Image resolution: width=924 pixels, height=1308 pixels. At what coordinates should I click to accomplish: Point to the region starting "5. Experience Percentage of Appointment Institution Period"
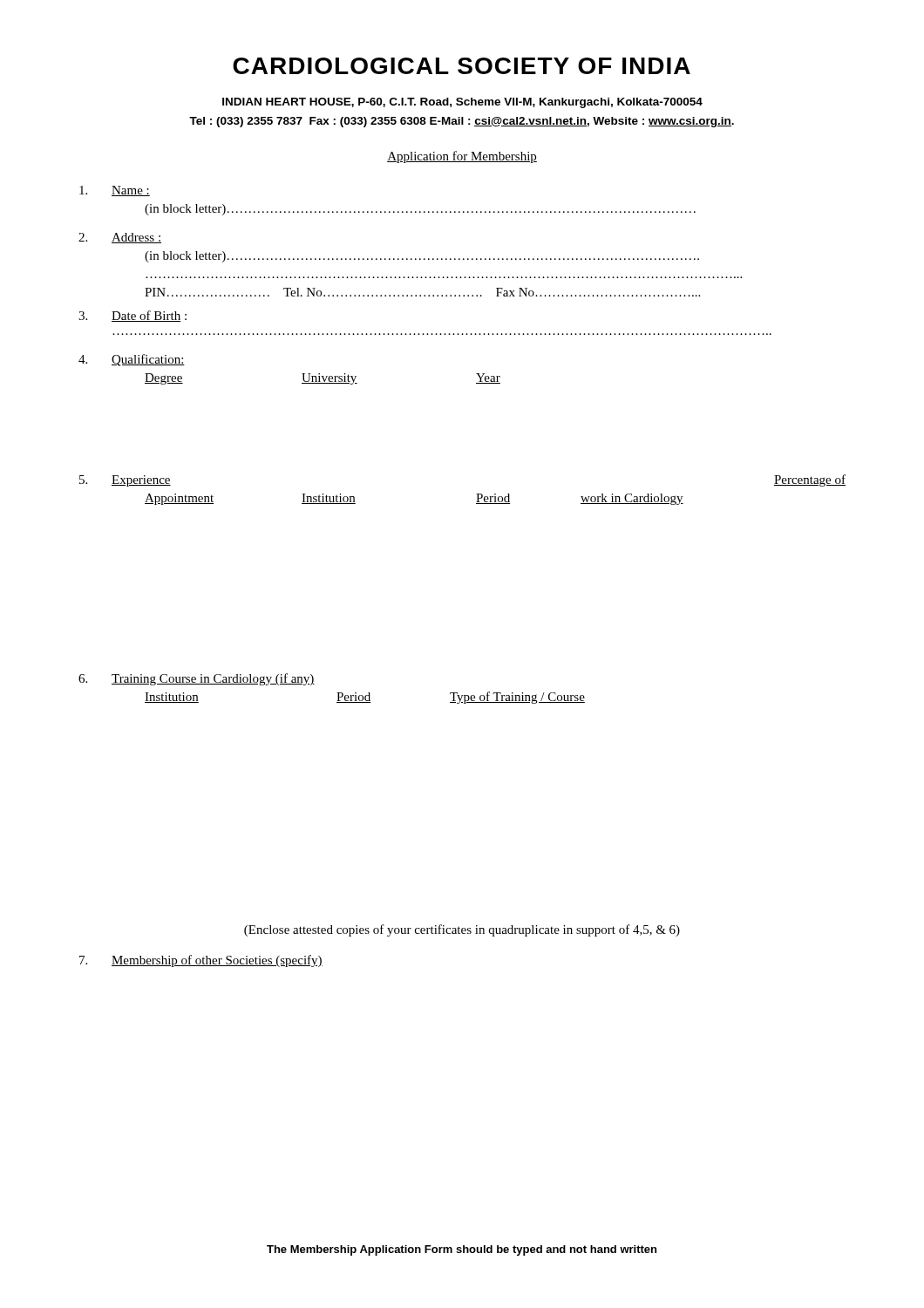(x=149, y=481)
